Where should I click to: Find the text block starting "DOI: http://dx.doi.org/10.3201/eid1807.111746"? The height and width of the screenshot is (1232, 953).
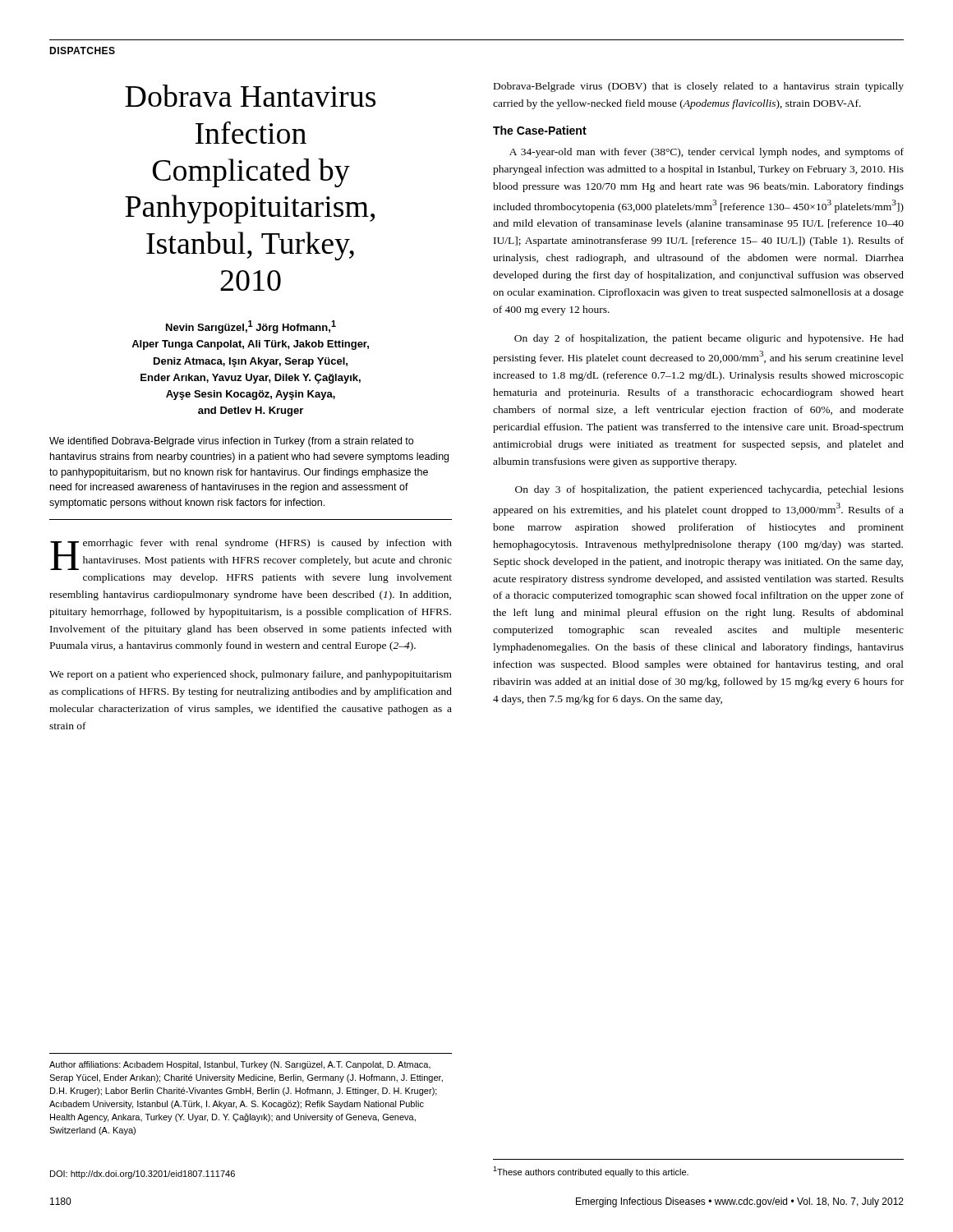click(x=142, y=1174)
